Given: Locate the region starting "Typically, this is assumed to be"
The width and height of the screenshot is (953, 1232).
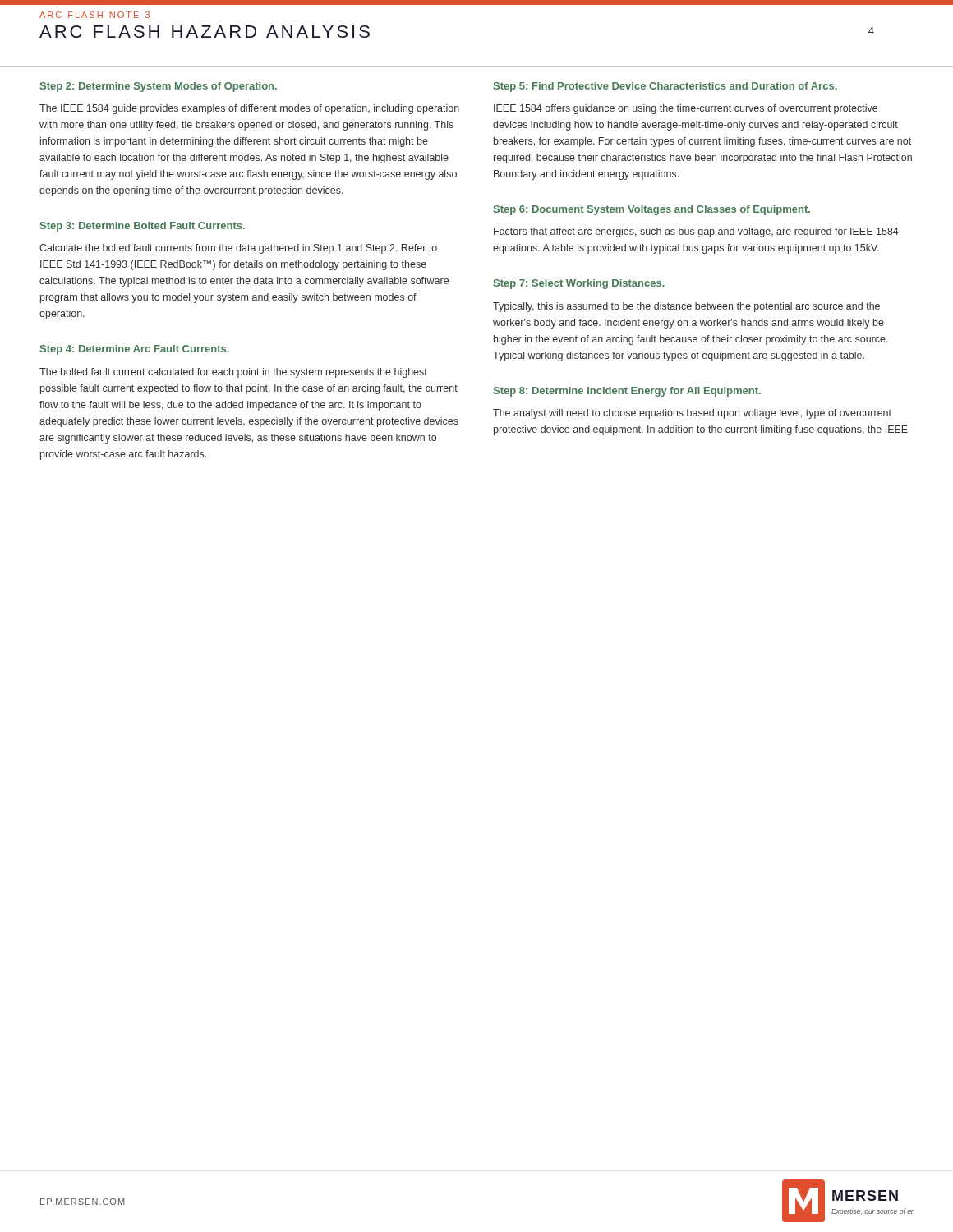Looking at the screenshot, I should tap(691, 331).
